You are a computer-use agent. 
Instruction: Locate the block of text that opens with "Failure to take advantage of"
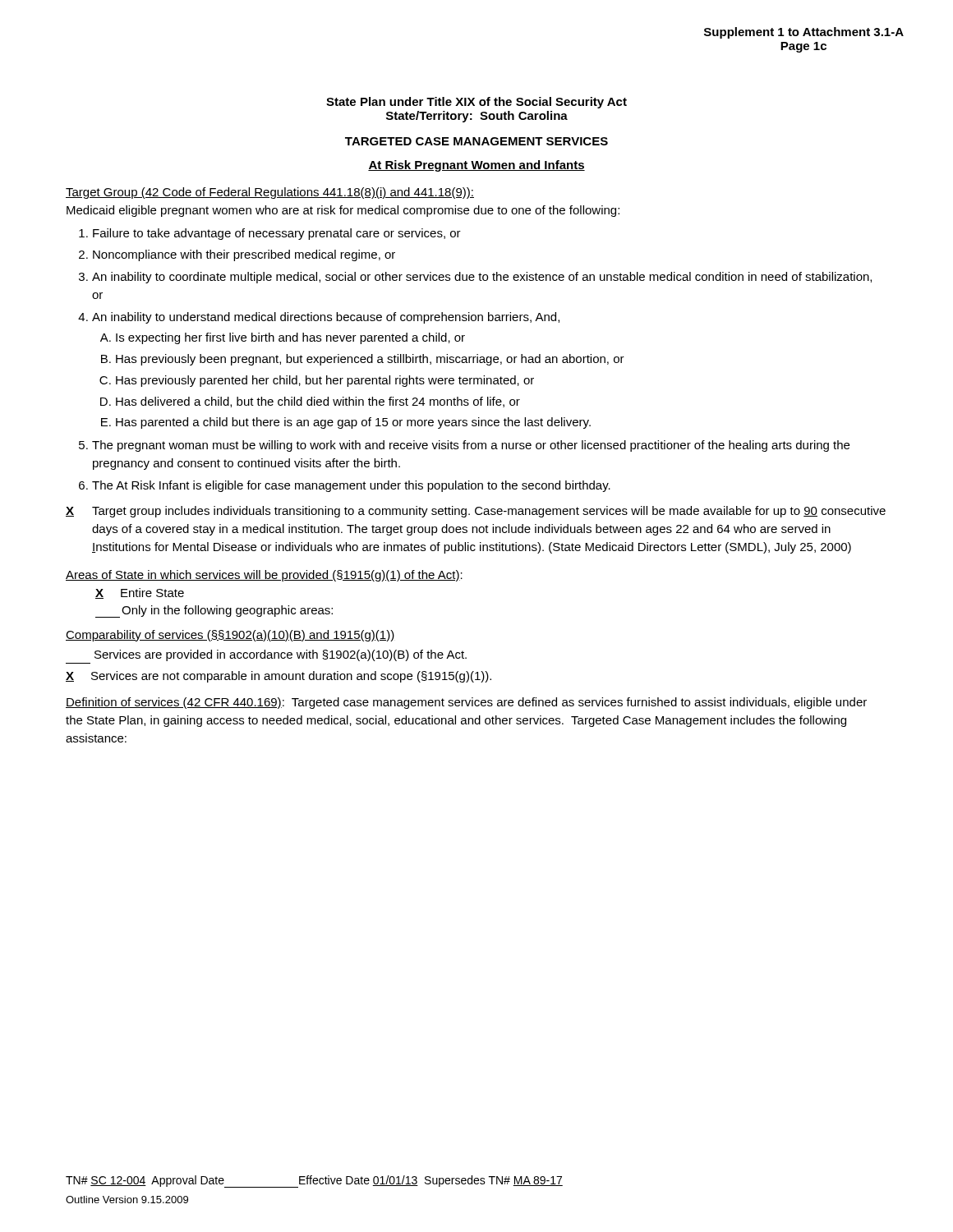click(x=276, y=232)
